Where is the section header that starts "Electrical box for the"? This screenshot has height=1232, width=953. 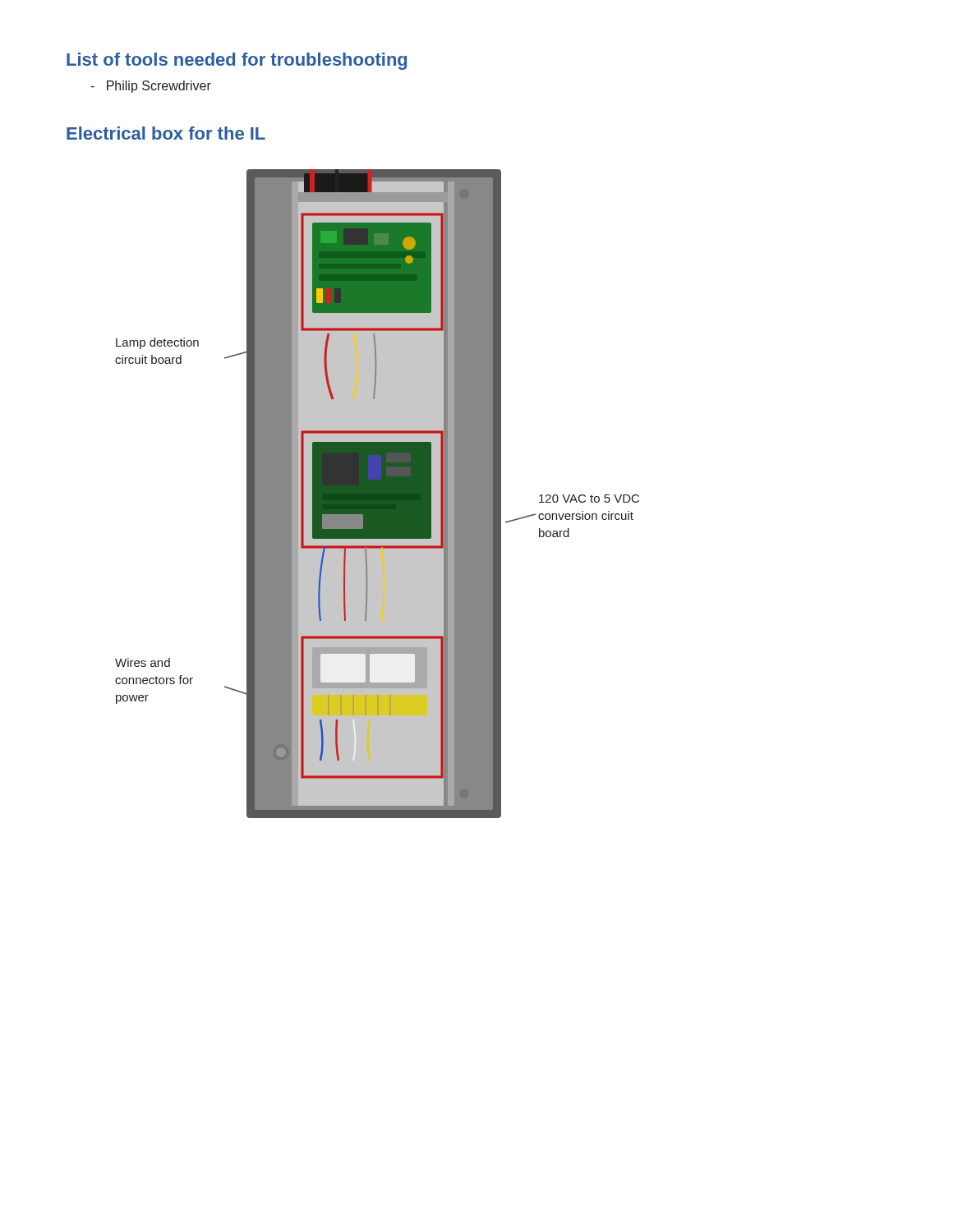coord(166,133)
